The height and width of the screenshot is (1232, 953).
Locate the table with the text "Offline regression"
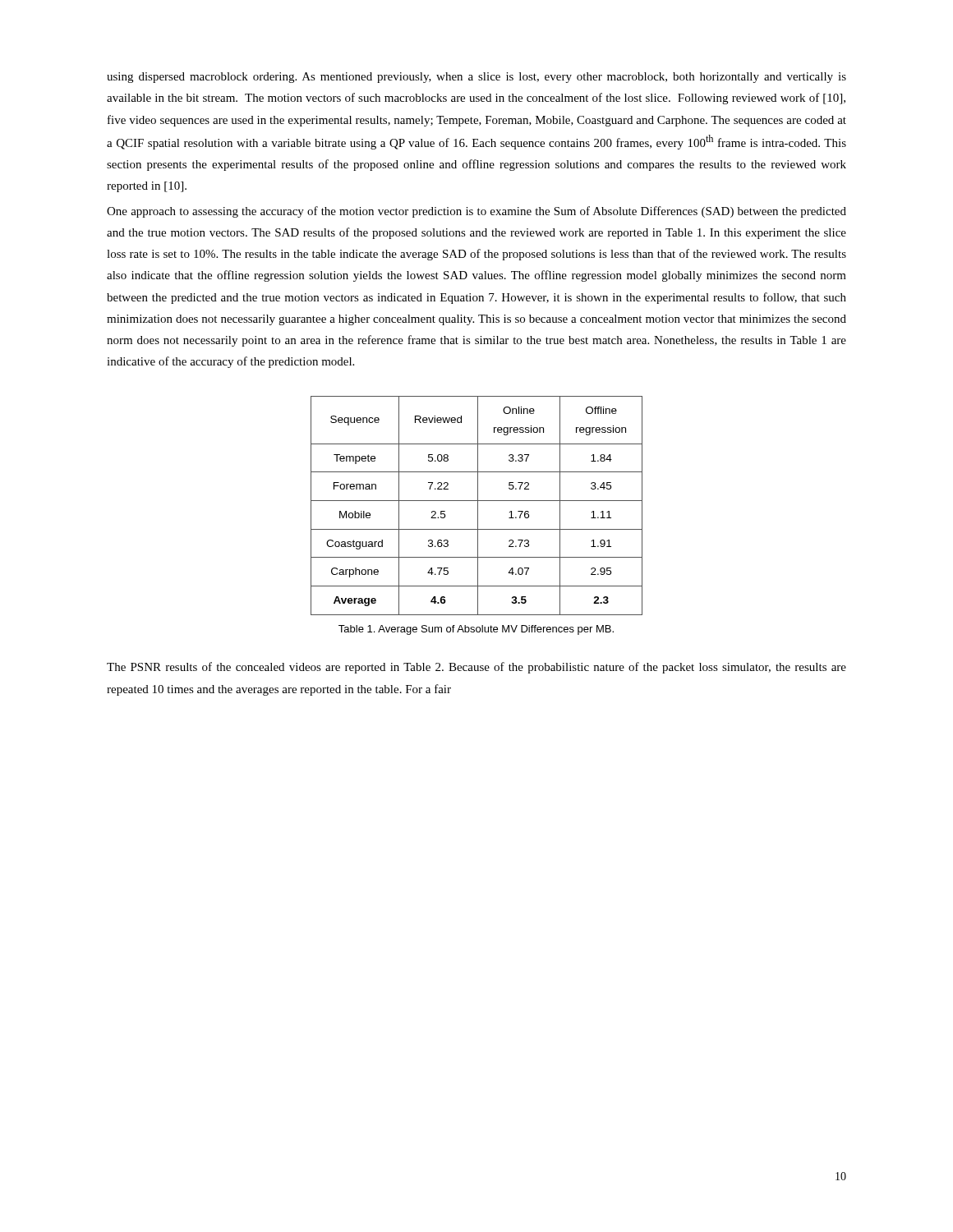click(476, 505)
